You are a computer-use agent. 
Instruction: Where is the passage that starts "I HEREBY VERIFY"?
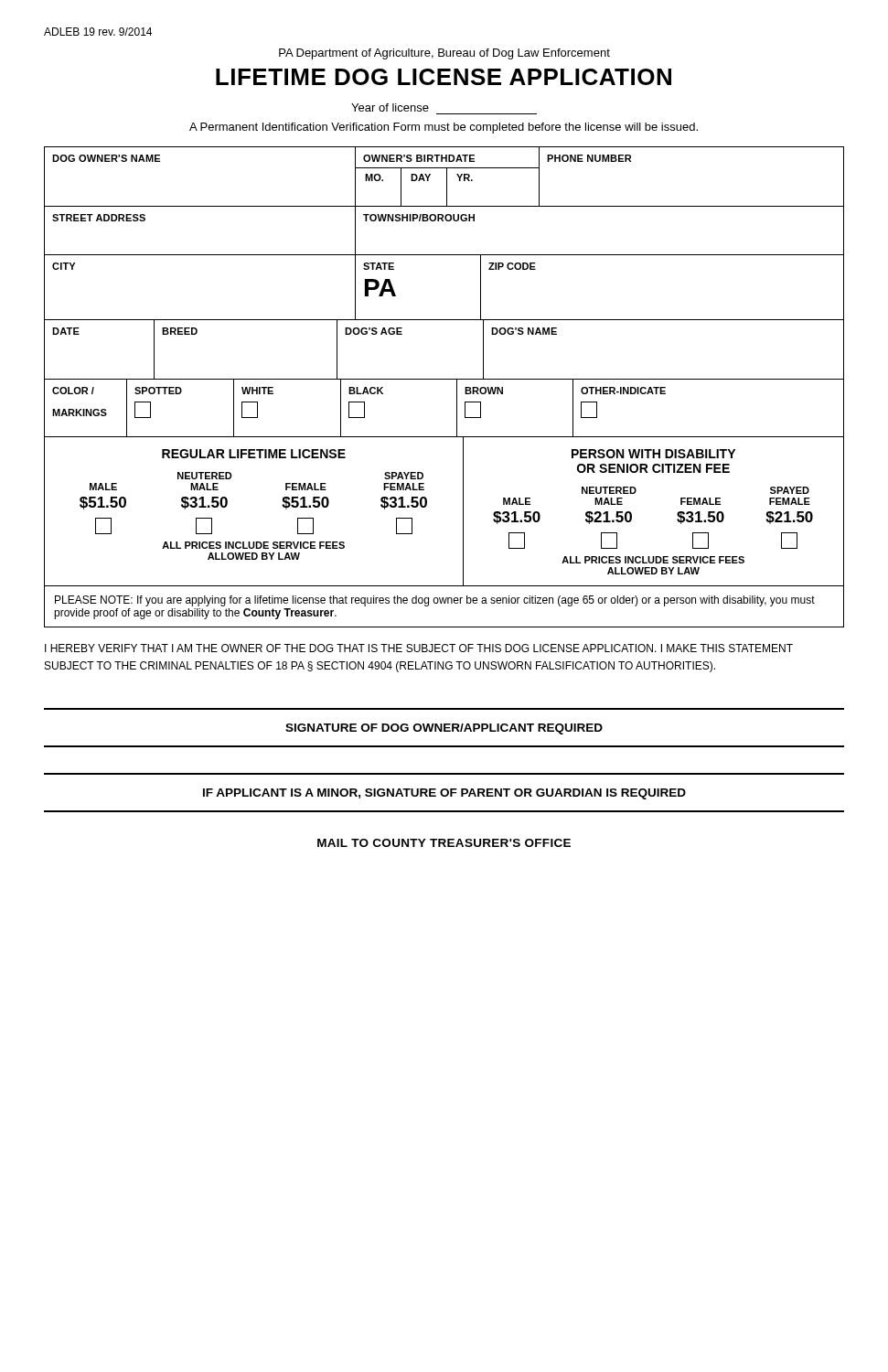tap(418, 657)
